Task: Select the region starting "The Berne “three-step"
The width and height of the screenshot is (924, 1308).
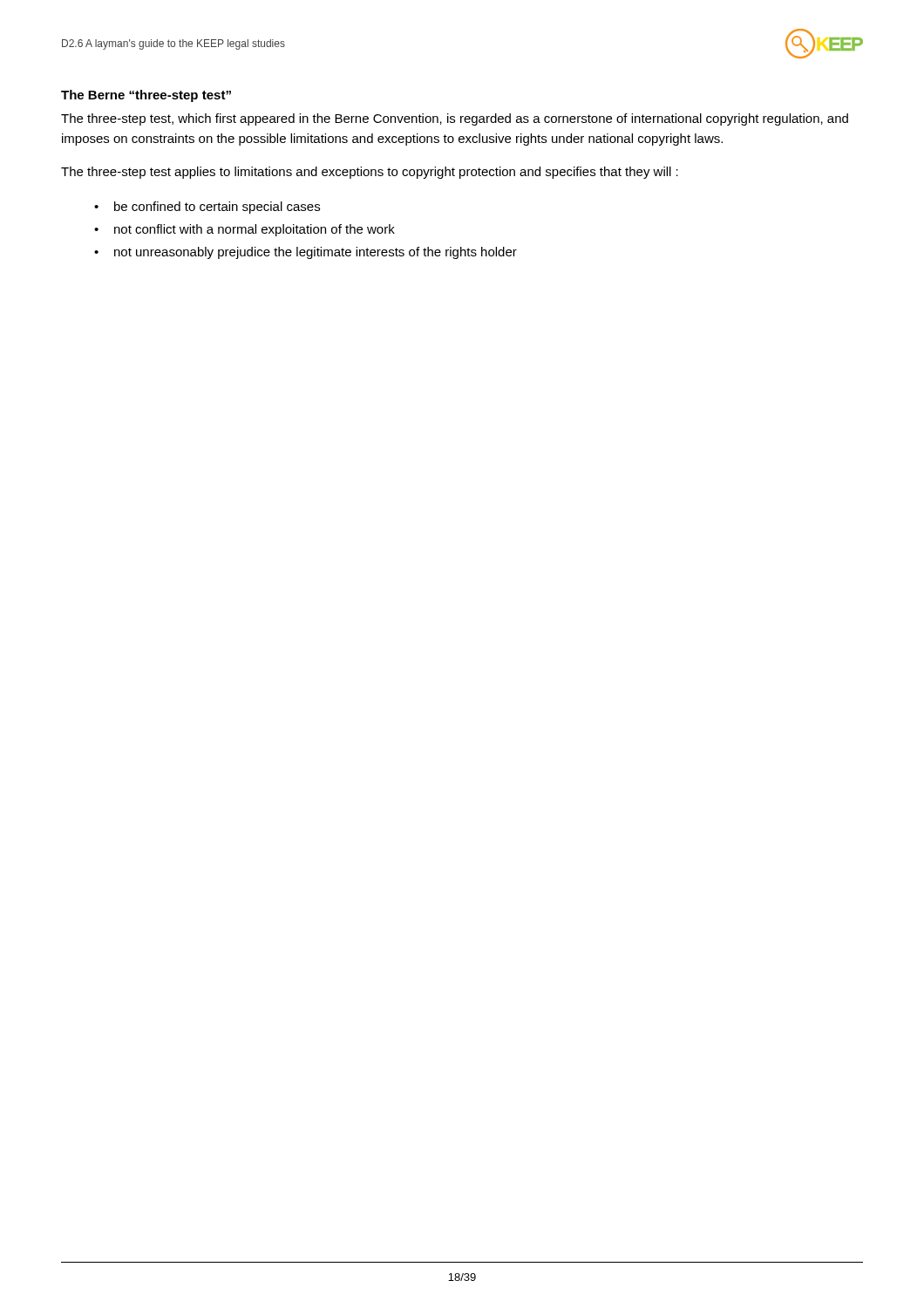Action: click(x=146, y=95)
